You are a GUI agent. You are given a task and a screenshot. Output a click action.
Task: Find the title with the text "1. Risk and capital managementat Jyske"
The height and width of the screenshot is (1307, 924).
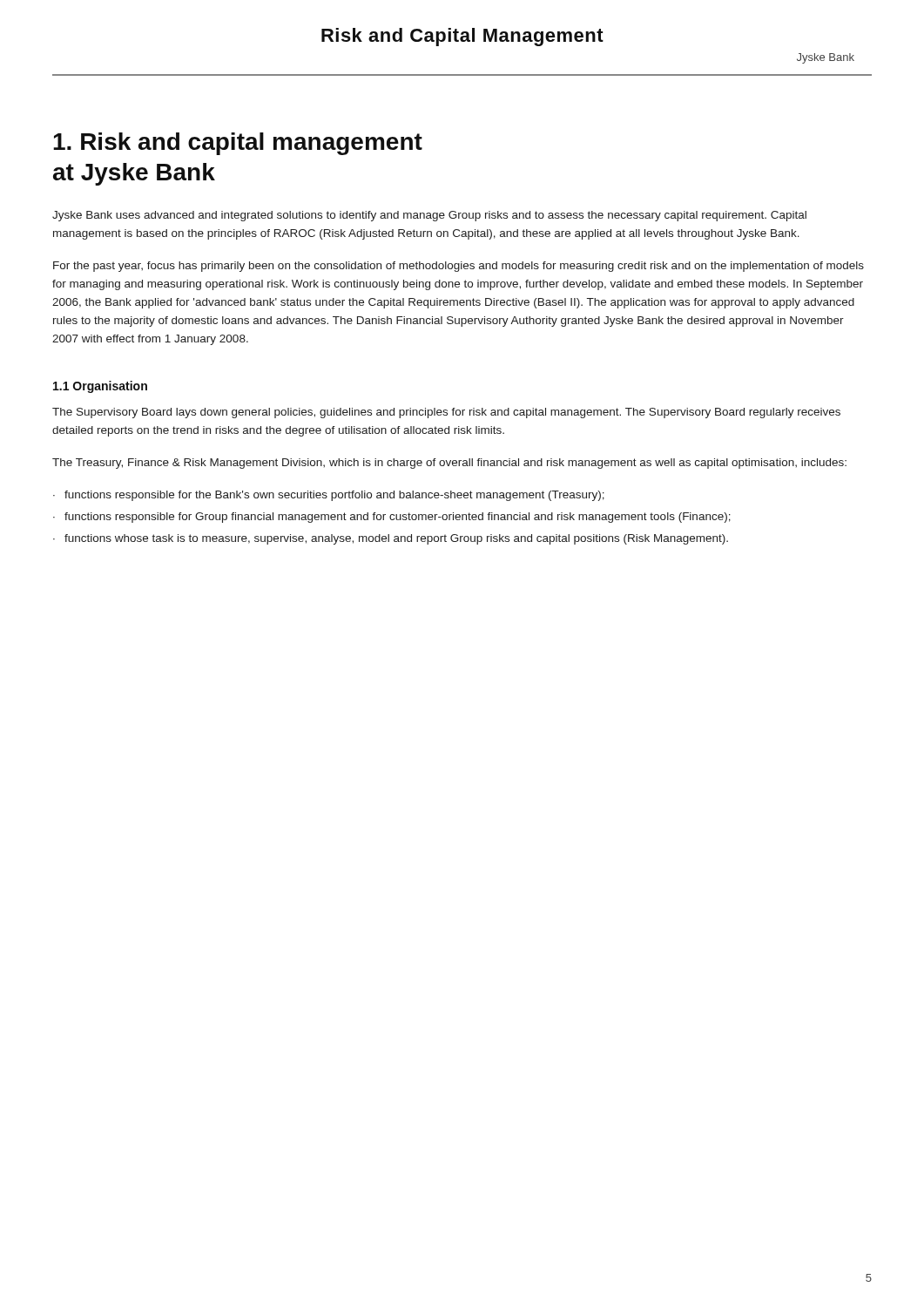237,157
